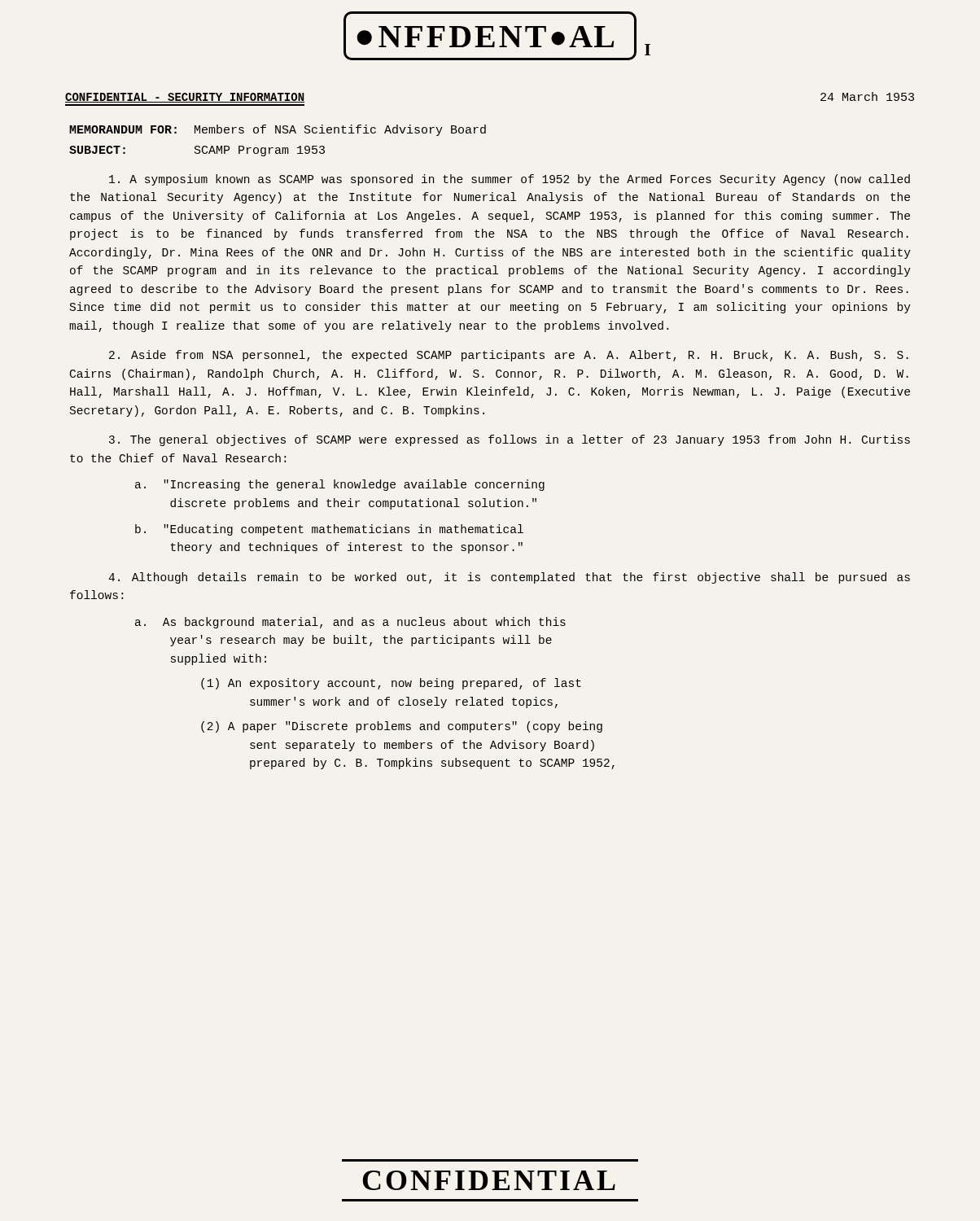Find the list item containing "a. "Increasing the general knowledge"

tap(340, 494)
